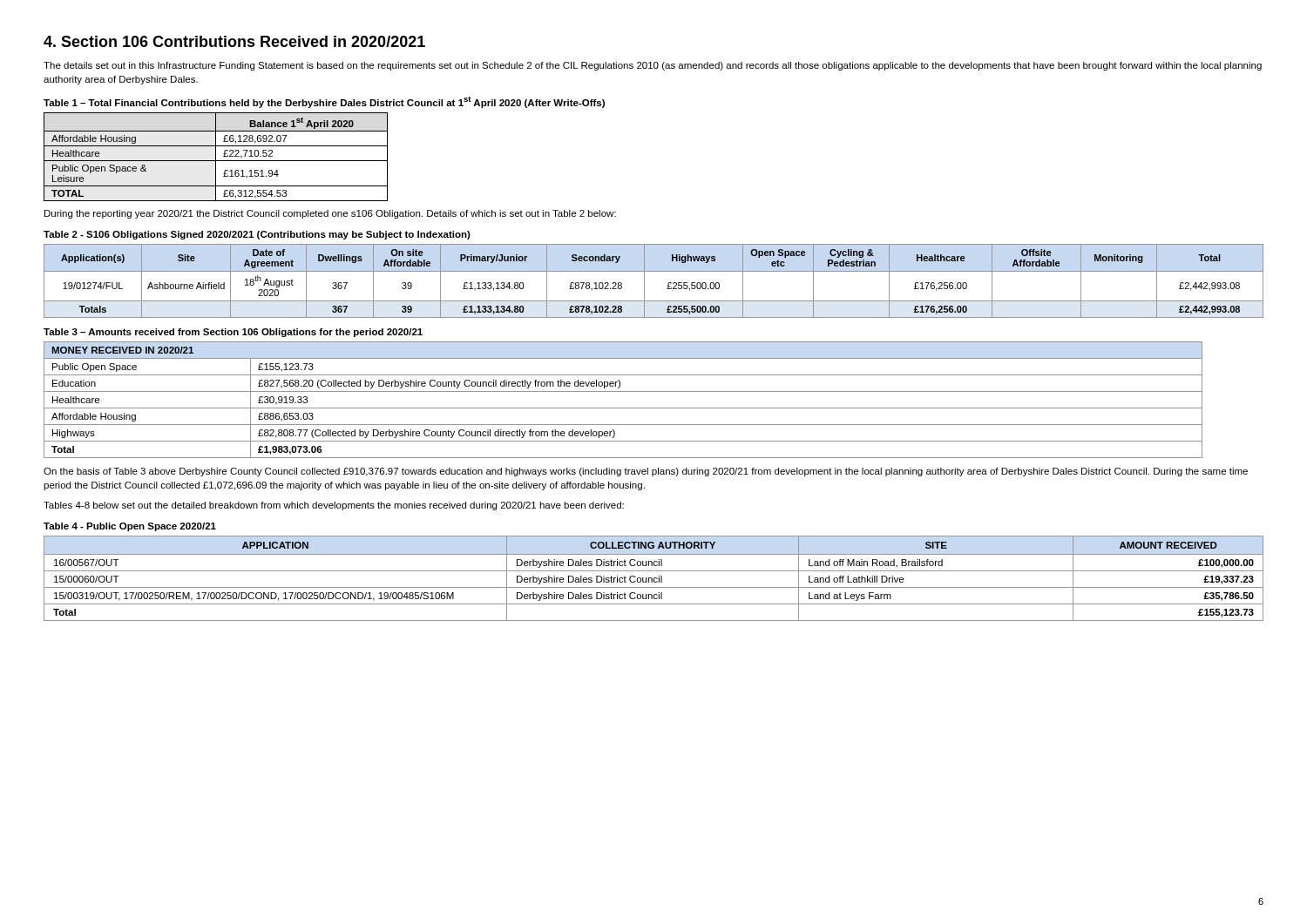Click the title that begins "4. Section 106"
The image size is (1307, 924).
click(x=234, y=41)
